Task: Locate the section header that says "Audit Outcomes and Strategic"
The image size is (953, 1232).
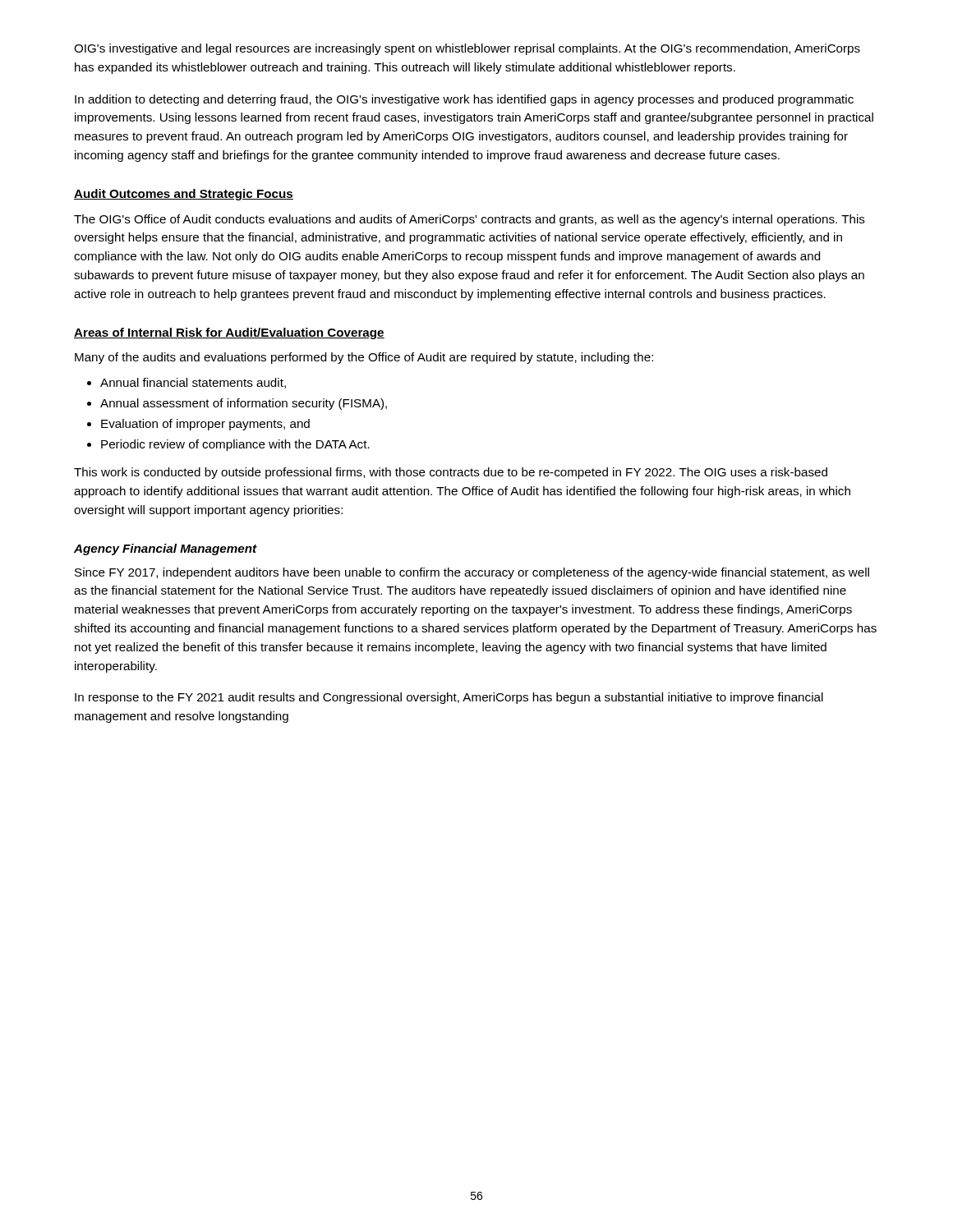Action: pyautogui.click(x=184, y=193)
